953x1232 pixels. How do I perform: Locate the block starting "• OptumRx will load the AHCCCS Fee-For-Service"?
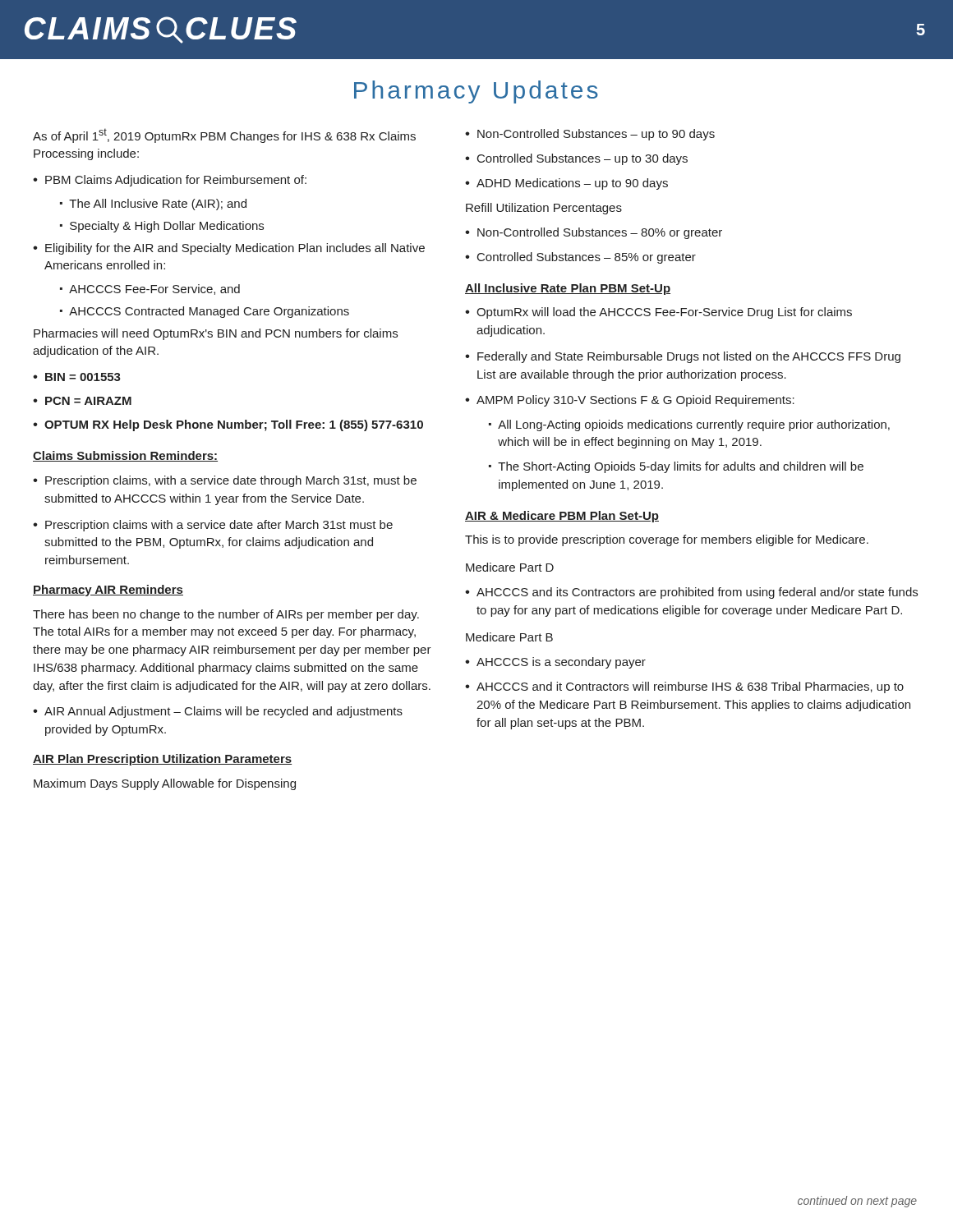(x=693, y=321)
